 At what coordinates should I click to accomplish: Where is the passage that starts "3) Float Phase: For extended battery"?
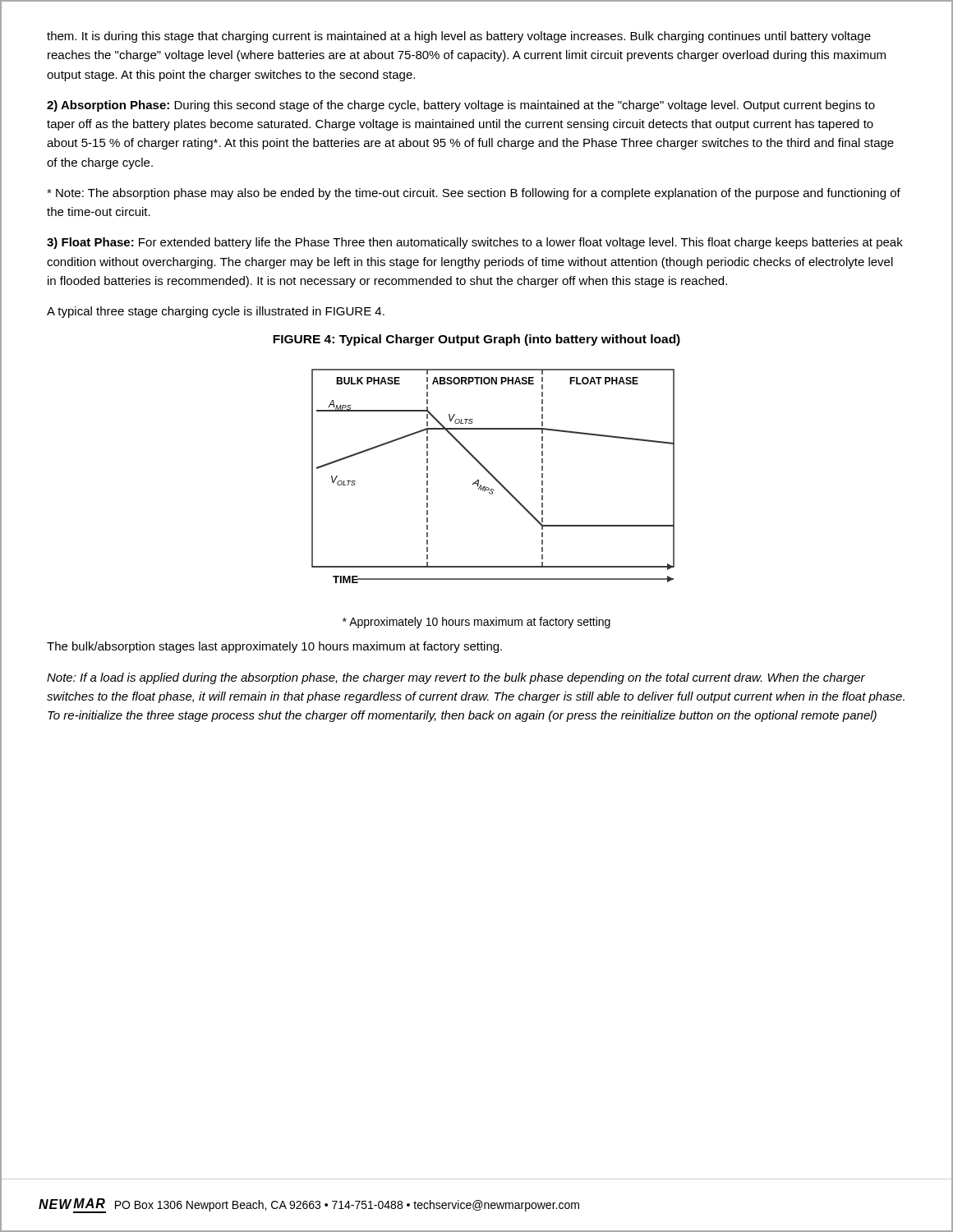[x=475, y=261]
